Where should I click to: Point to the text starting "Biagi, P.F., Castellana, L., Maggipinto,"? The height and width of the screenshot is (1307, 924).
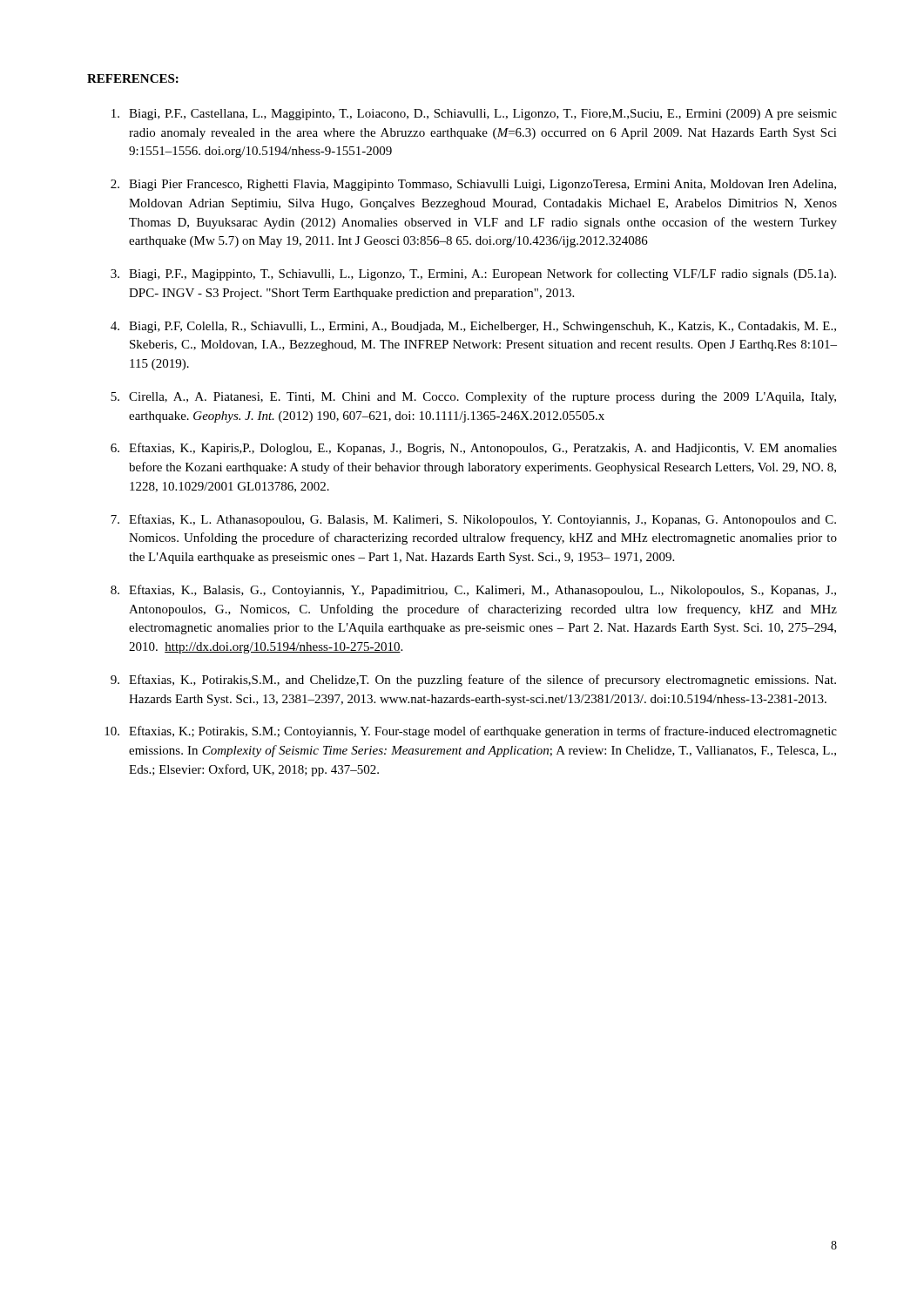pyautogui.click(x=462, y=133)
